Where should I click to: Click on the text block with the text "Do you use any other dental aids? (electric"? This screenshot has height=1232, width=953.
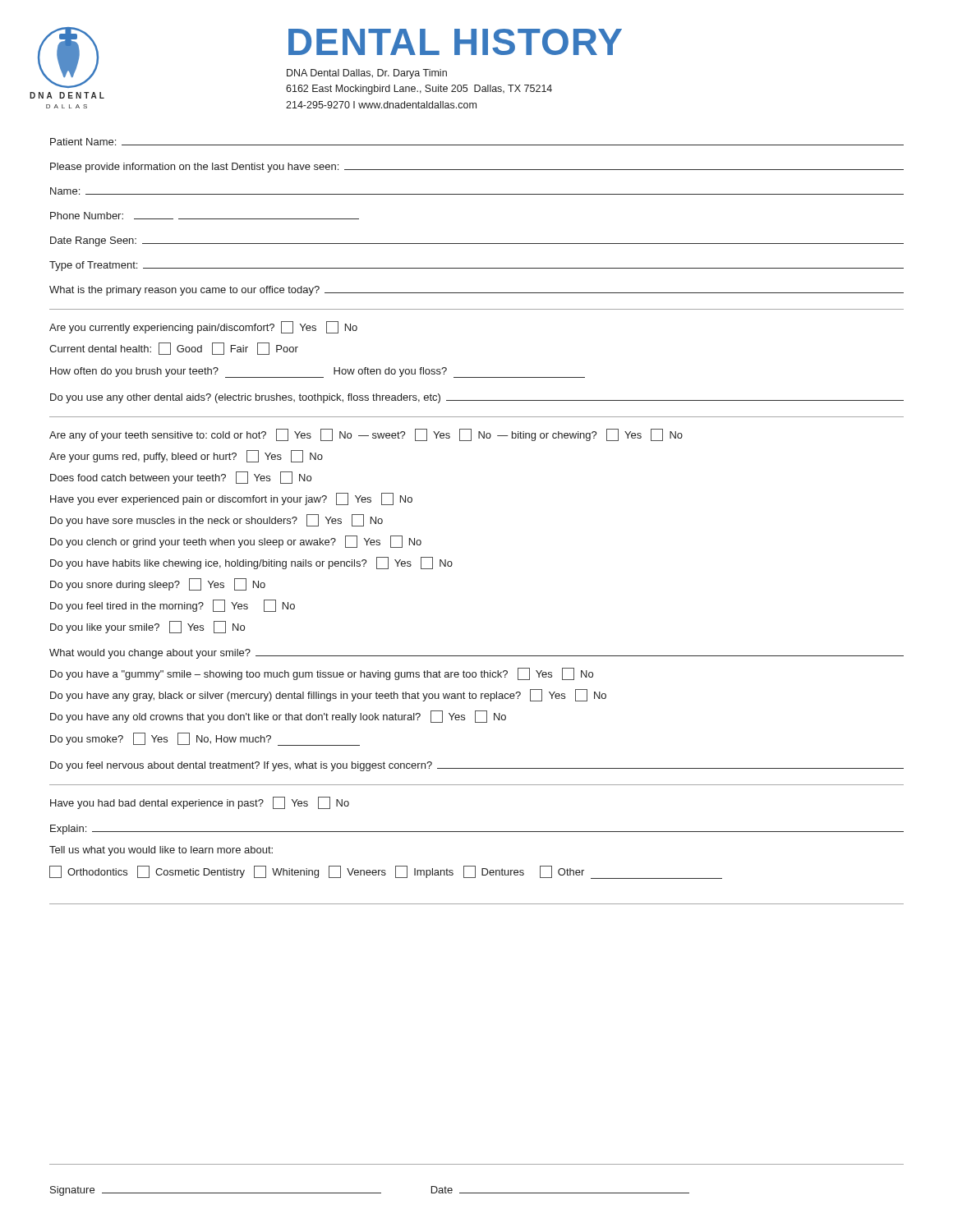476,395
